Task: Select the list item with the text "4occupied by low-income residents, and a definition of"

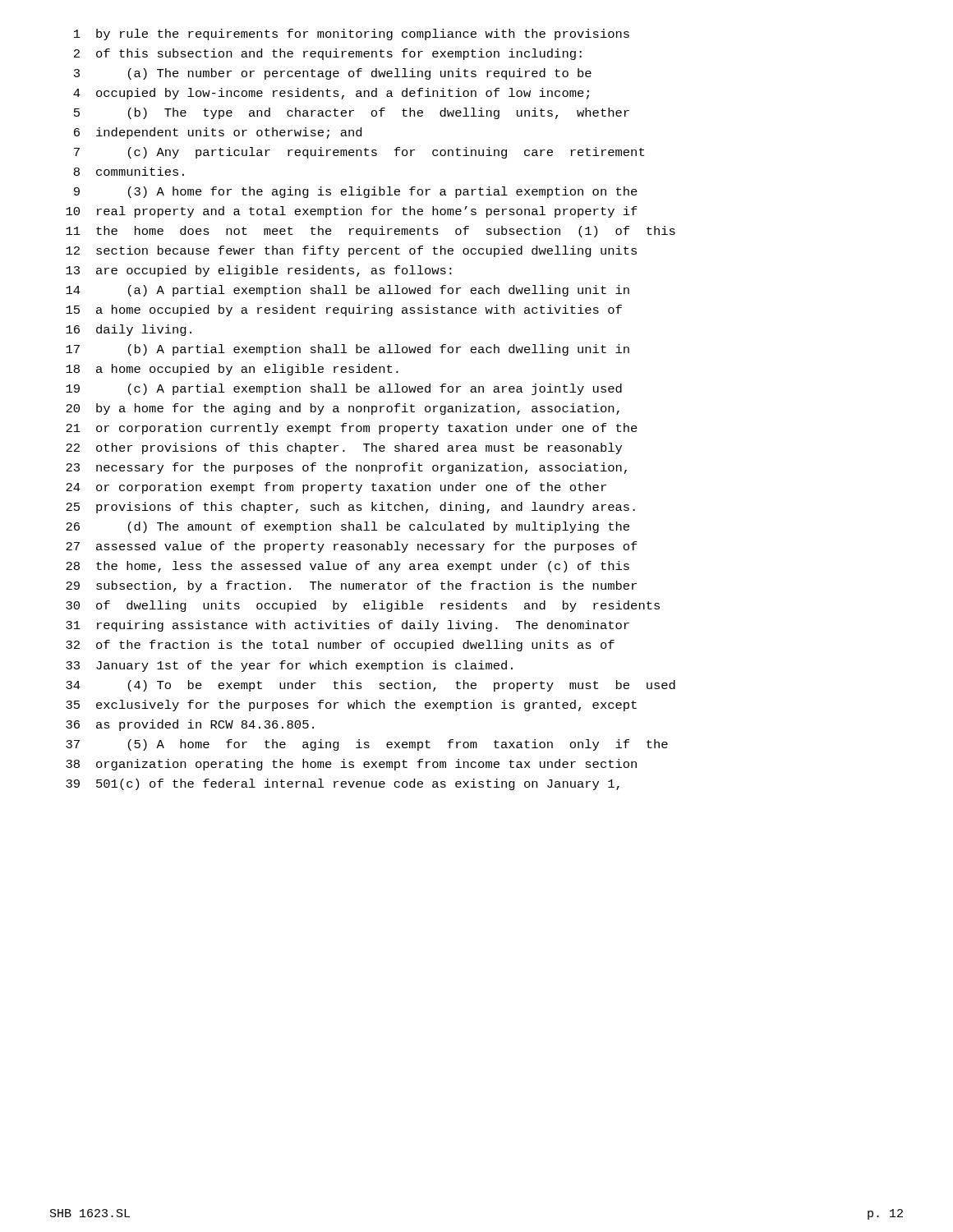Action: (476, 94)
